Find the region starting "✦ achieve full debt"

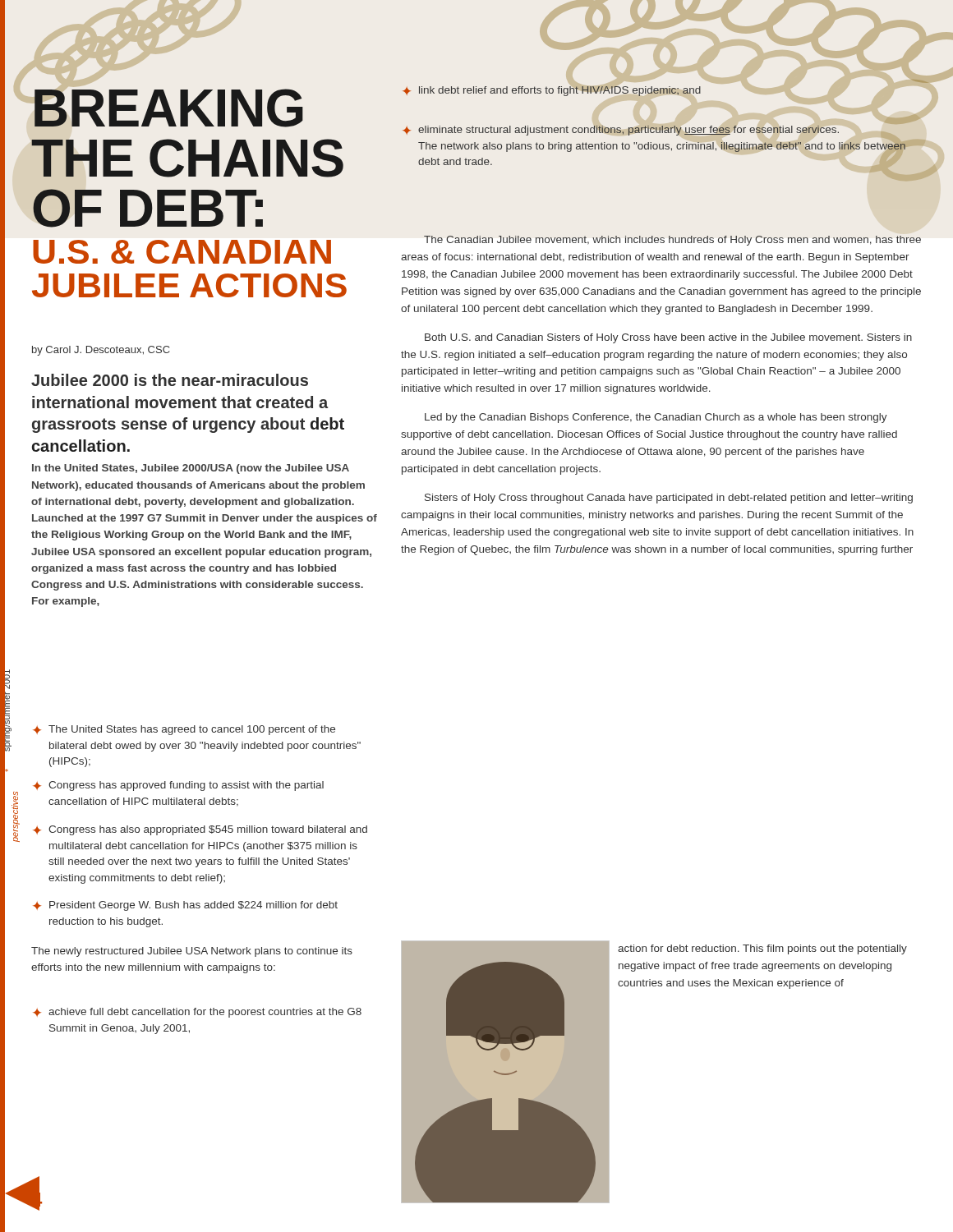[202, 1020]
